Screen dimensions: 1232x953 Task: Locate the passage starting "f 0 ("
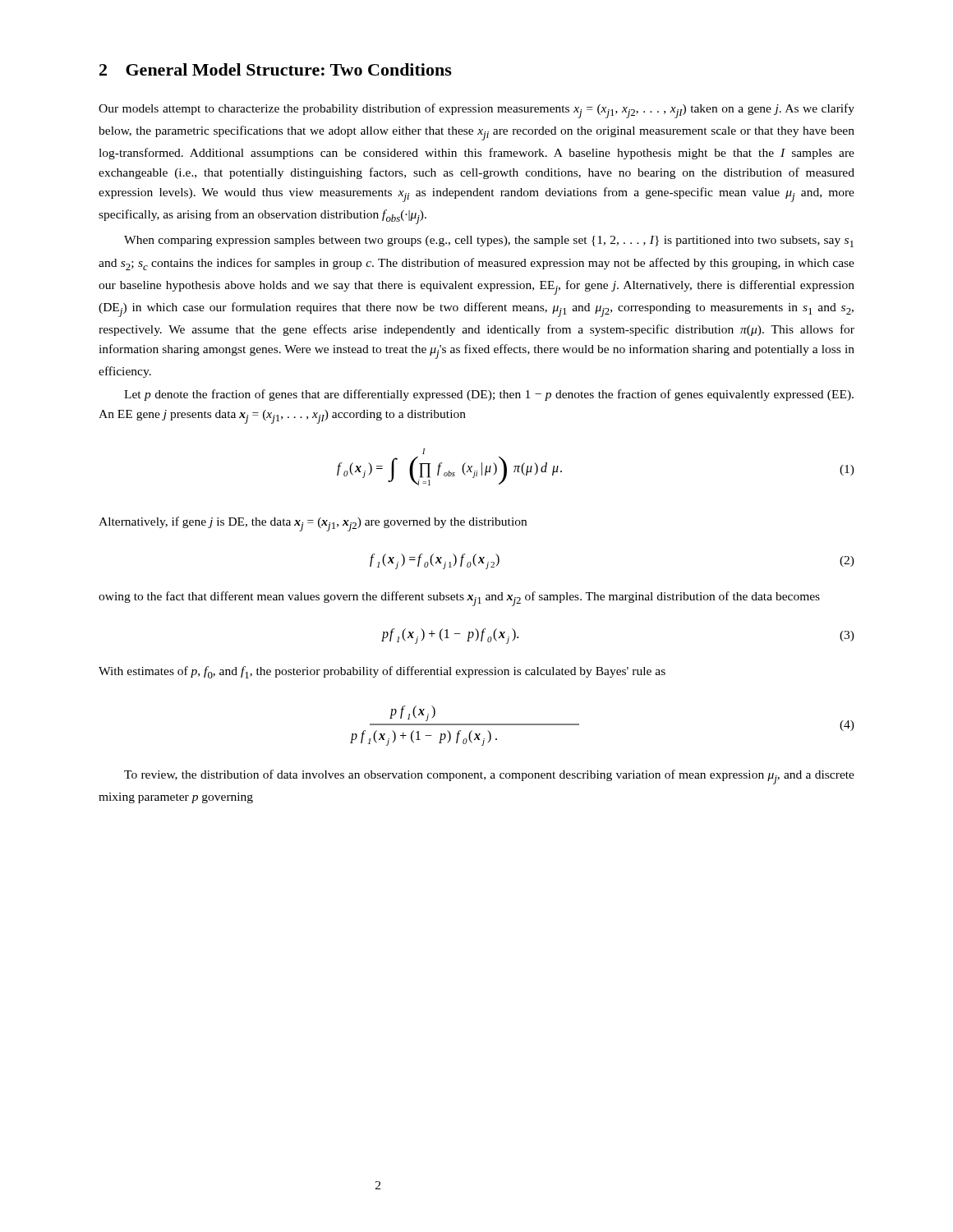(424, 451)
